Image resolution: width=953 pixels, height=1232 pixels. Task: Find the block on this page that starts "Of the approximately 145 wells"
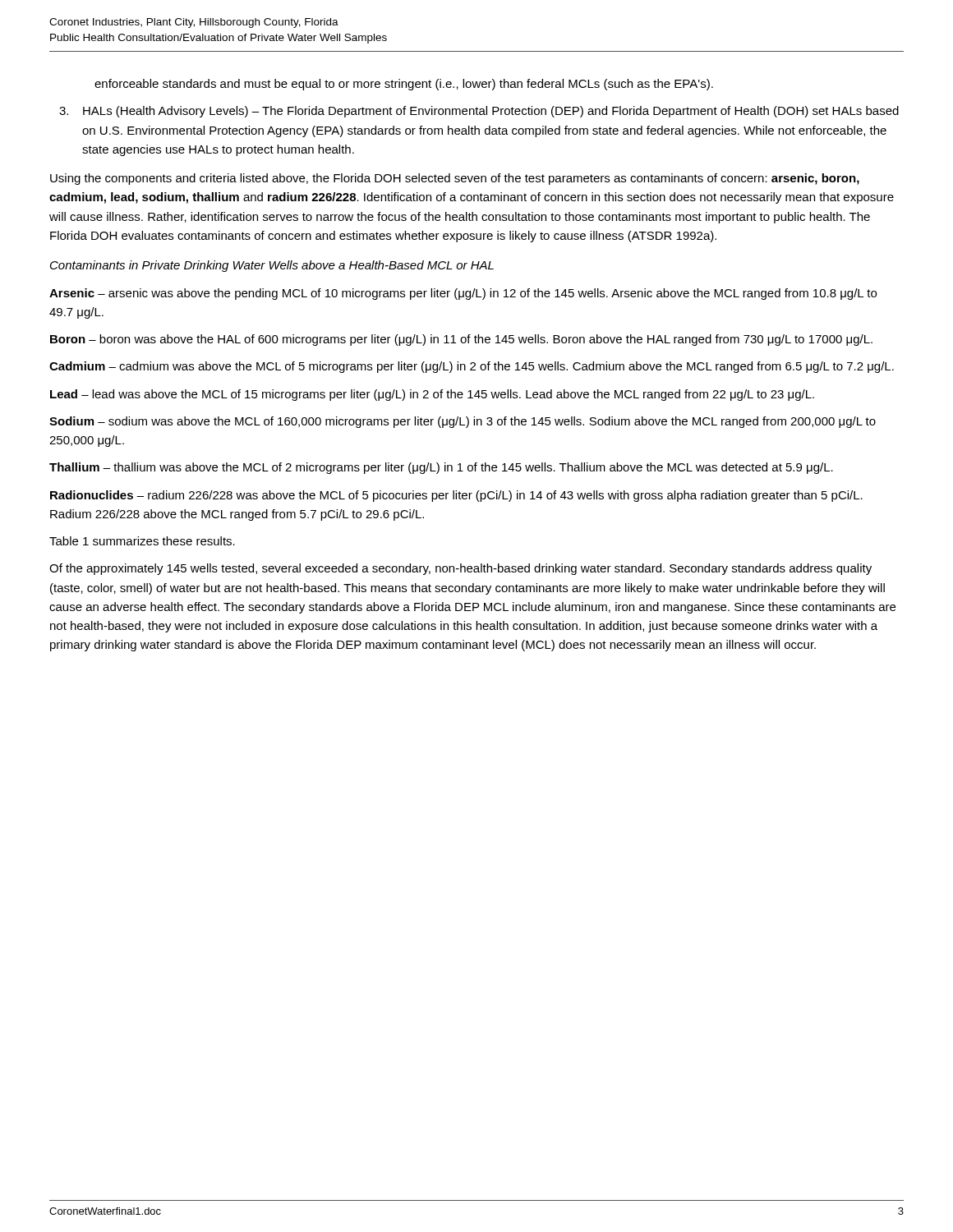(x=476, y=606)
